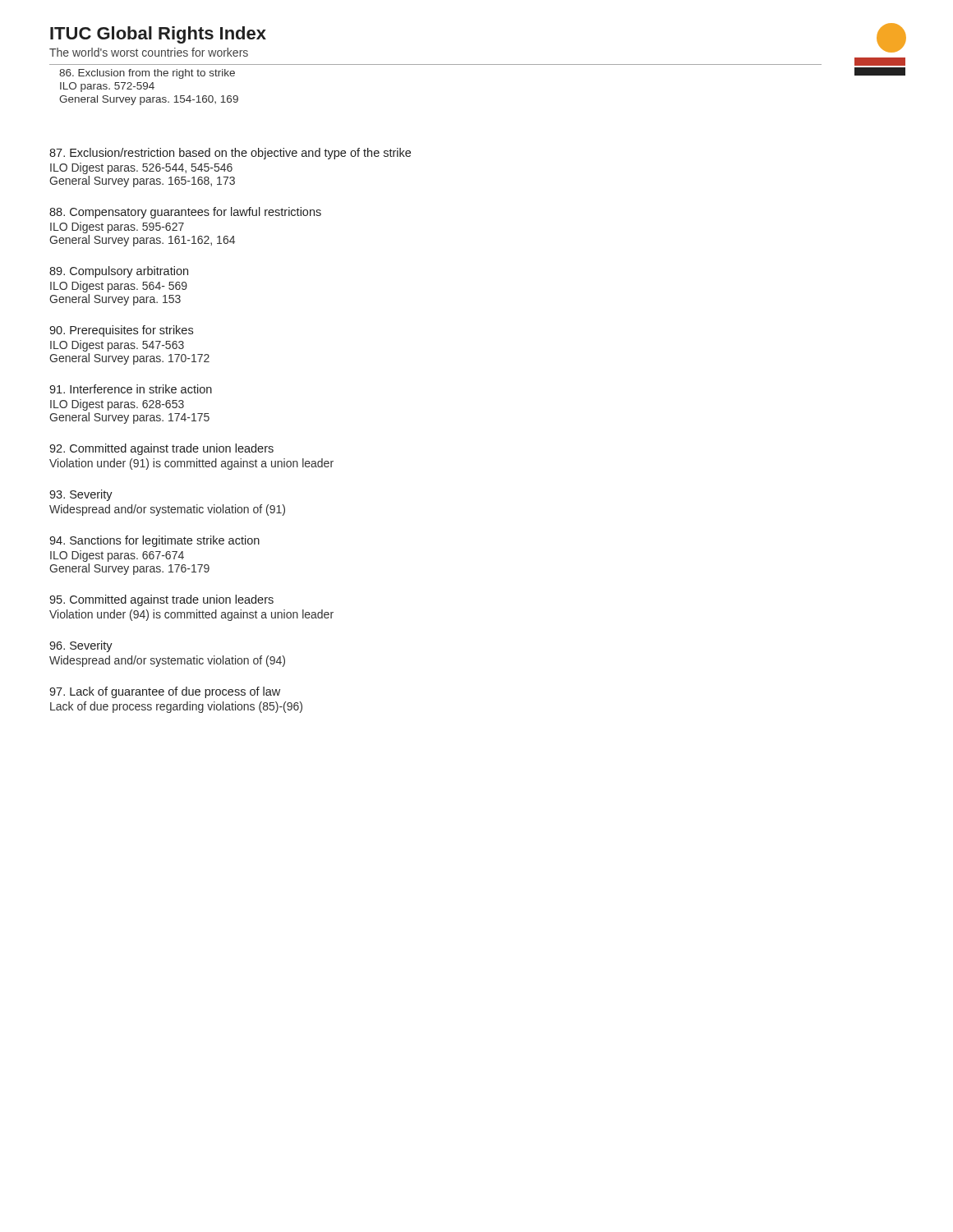This screenshot has height=1232, width=953.
Task: Locate the block of text that opens with "93. Severity Widespread and/or"
Action: click(81, 495)
